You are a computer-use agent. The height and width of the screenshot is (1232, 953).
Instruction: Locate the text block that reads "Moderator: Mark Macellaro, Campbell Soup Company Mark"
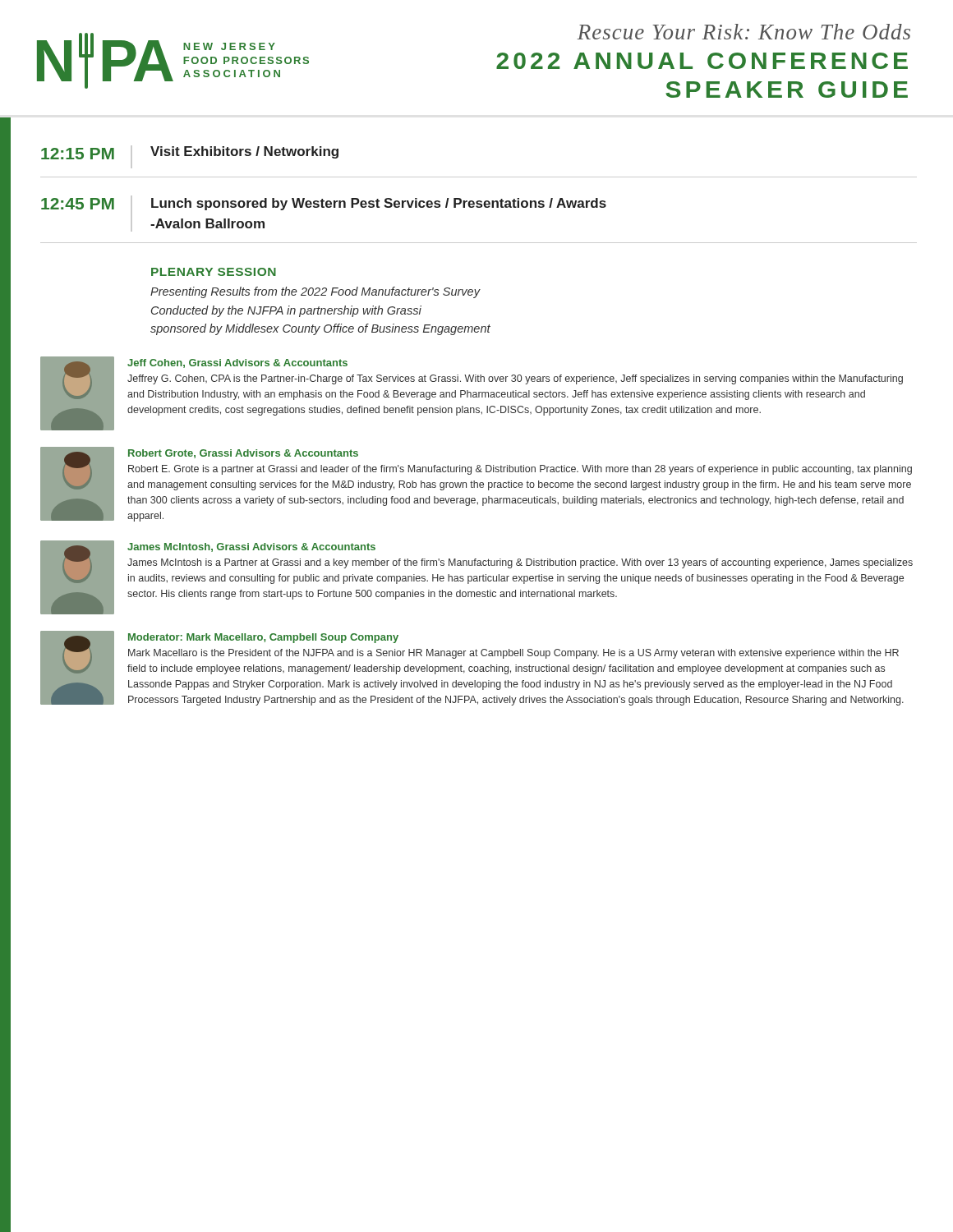click(522, 669)
